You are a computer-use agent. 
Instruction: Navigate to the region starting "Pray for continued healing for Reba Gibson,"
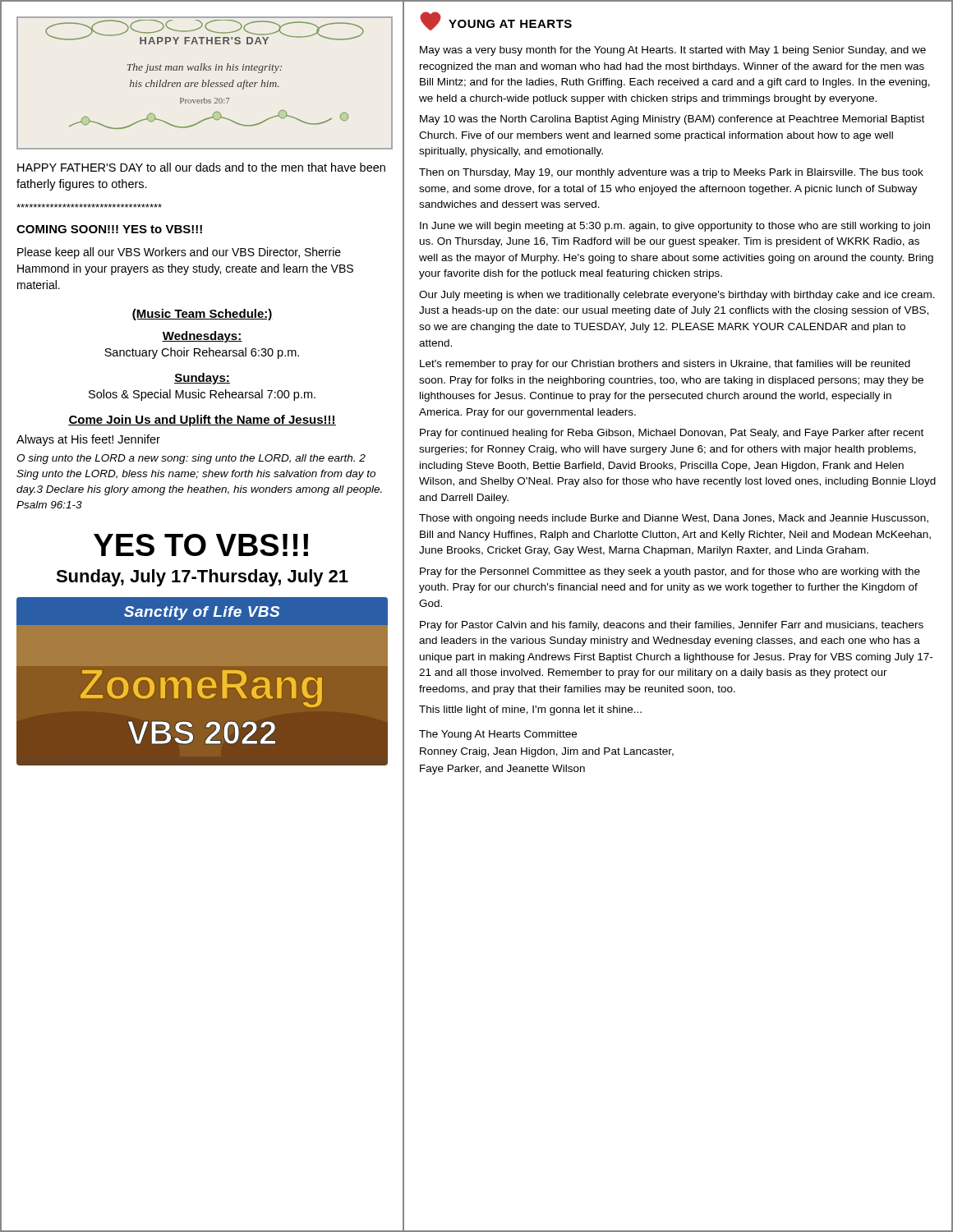677,465
